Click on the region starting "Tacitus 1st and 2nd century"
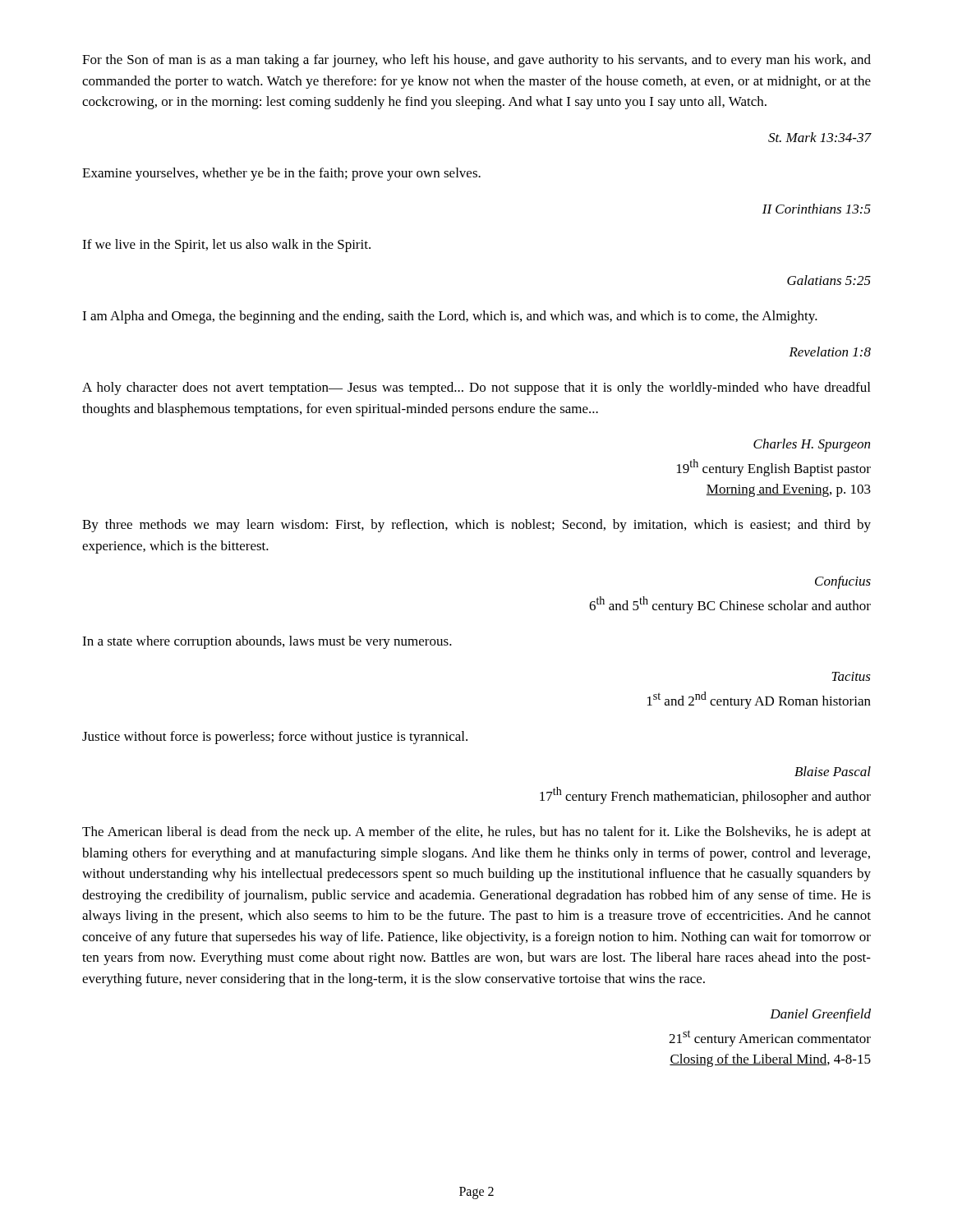 pyautogui.click(x=758, y=689)
